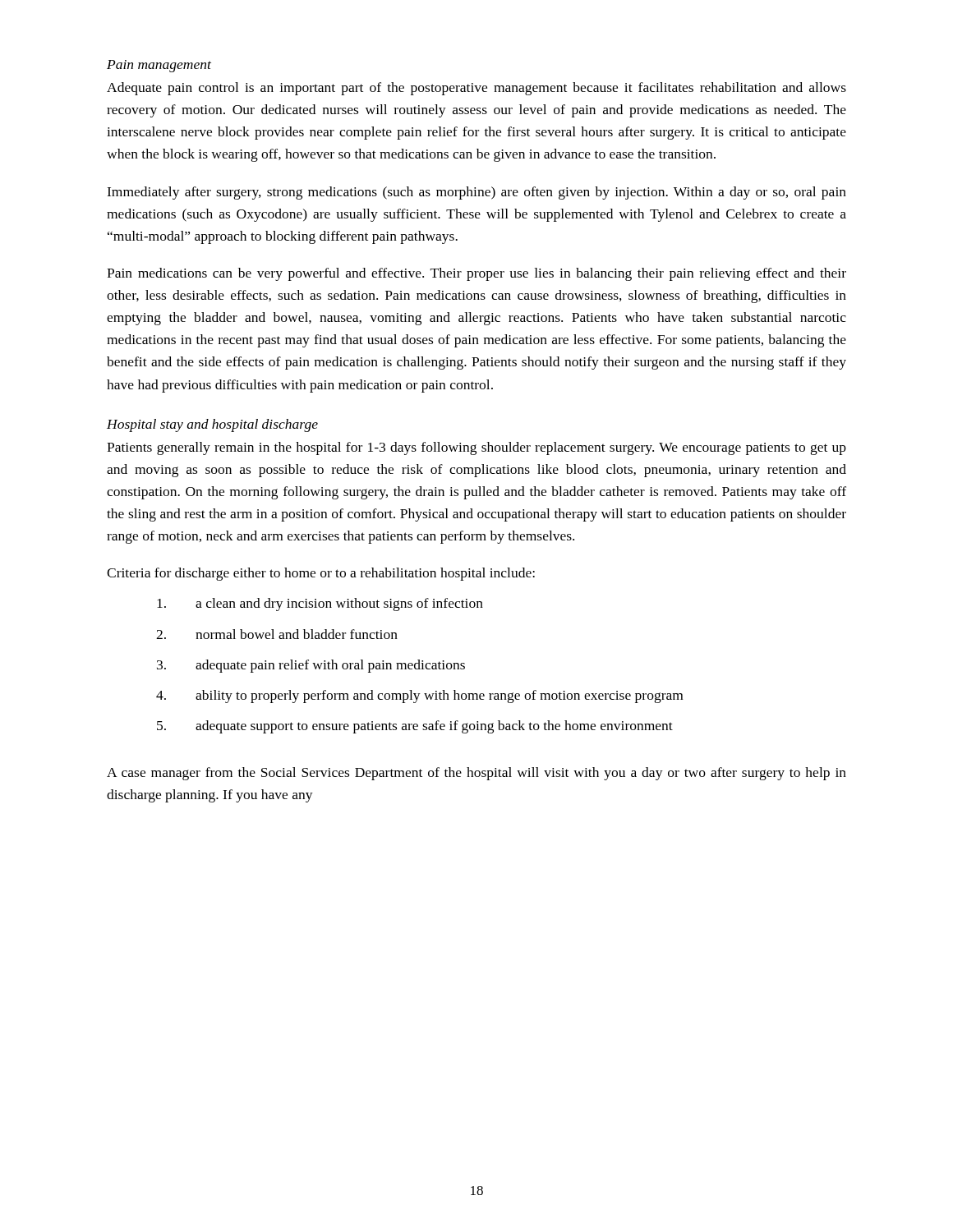Find the block on this page that starts "4. ability to properly perform and comply with"

tap(476, 695)
